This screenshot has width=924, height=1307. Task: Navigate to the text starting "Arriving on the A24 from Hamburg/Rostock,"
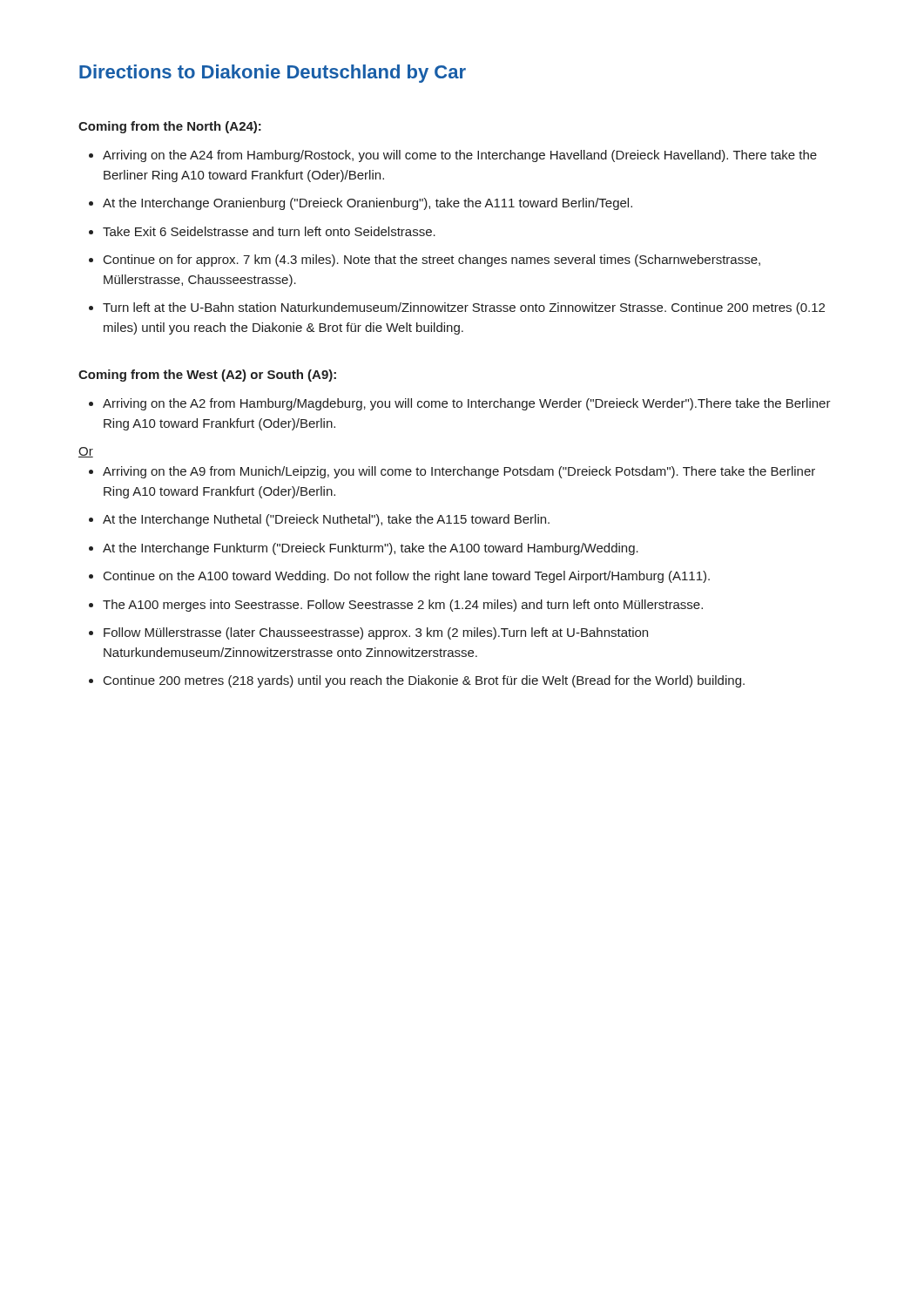[x=460, y=164]
